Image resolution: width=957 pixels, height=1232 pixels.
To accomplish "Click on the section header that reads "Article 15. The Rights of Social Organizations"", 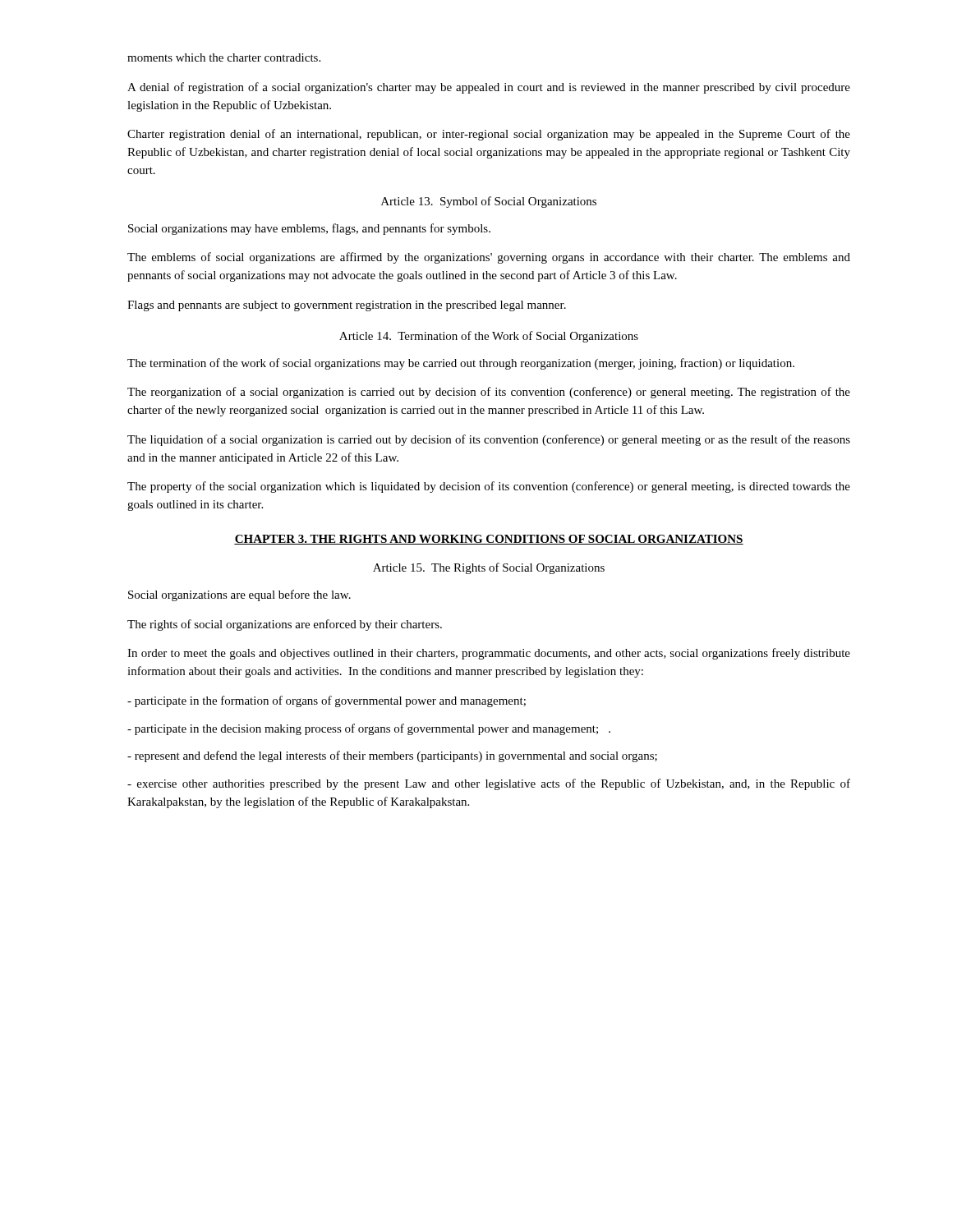I will (489, 567).
